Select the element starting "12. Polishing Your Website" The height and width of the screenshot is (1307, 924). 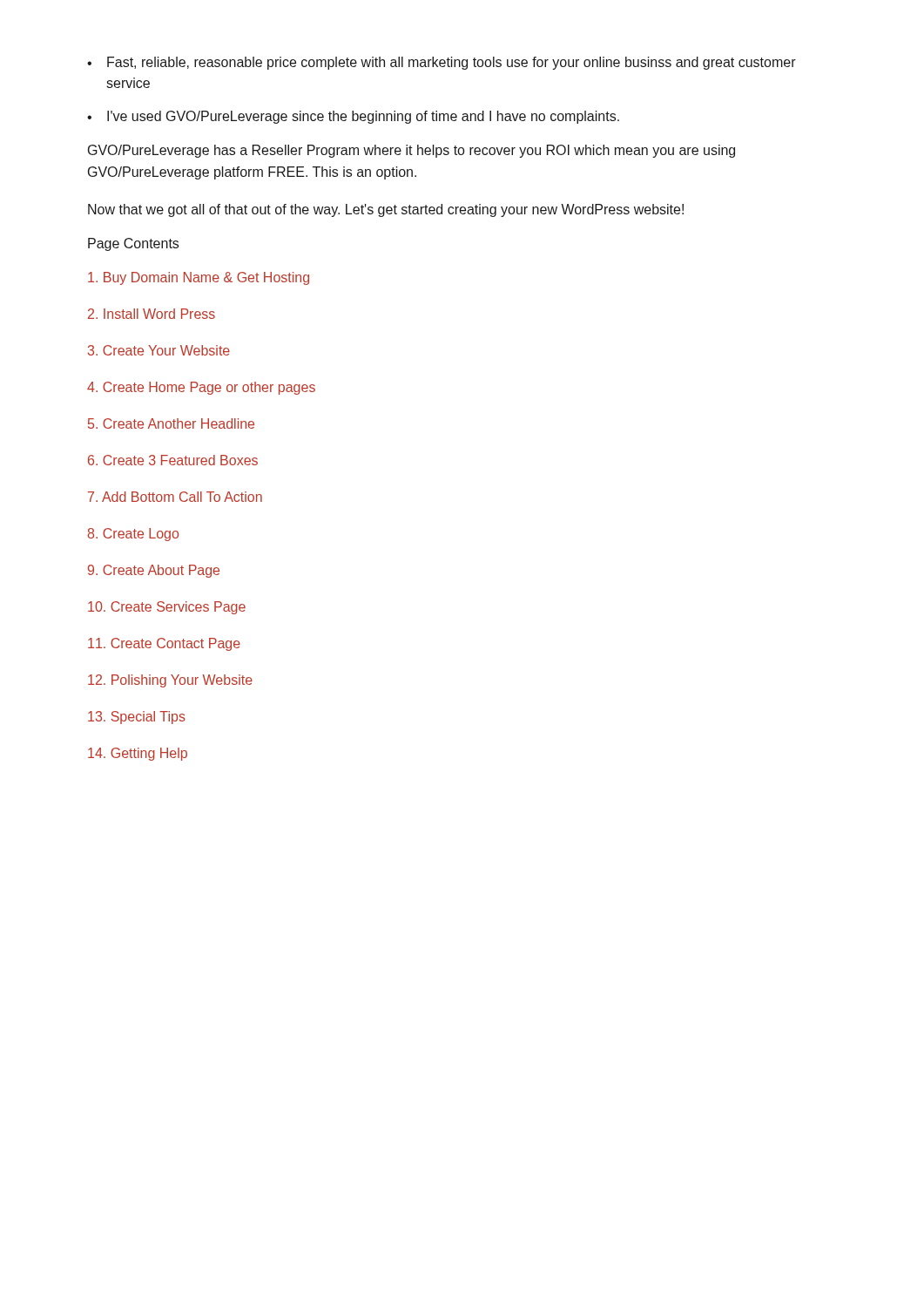pyautogui.click(x=170, y=680)
